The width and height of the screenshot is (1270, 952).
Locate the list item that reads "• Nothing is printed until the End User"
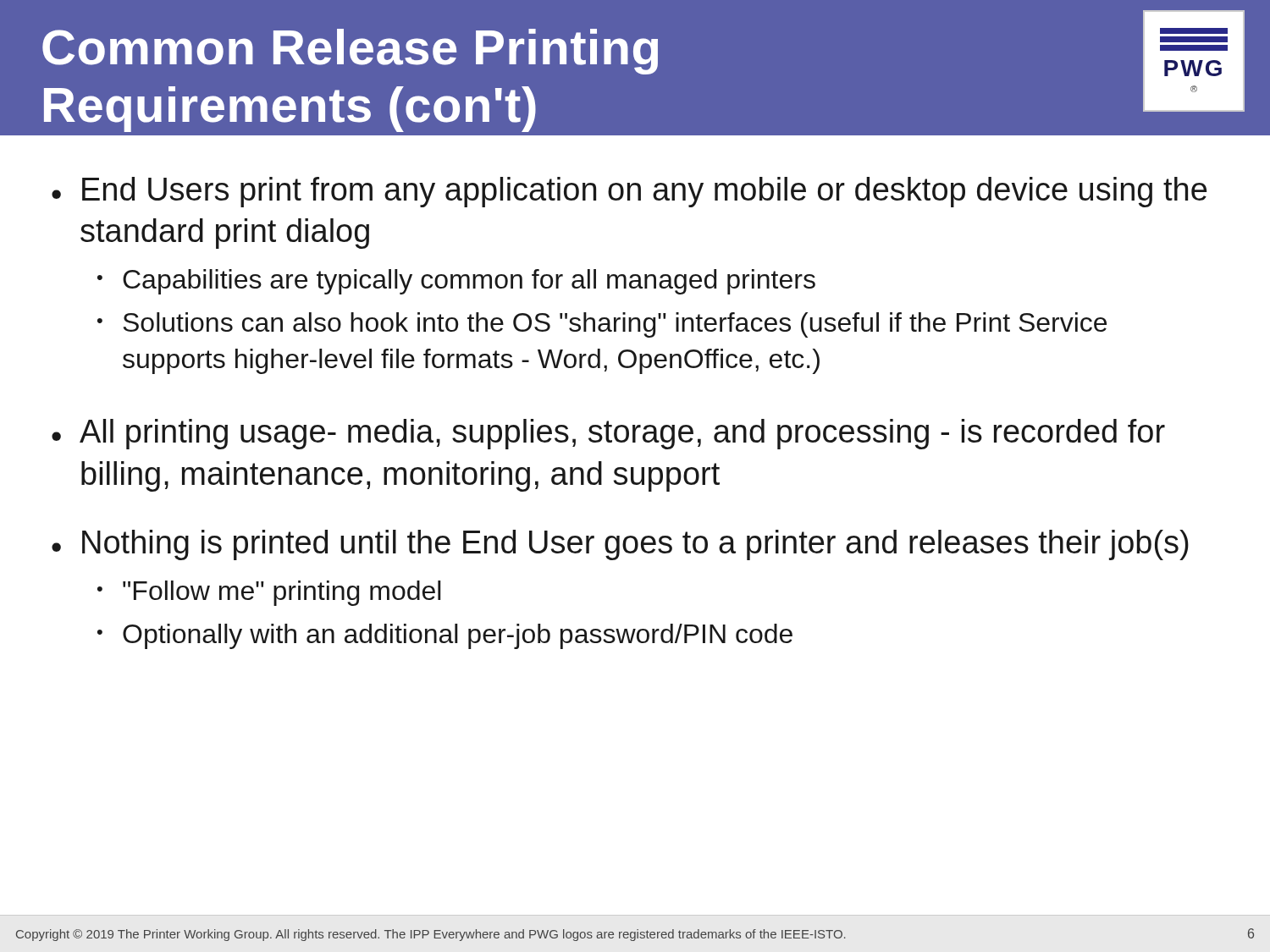pyautogui.click(x=620, y=545)
